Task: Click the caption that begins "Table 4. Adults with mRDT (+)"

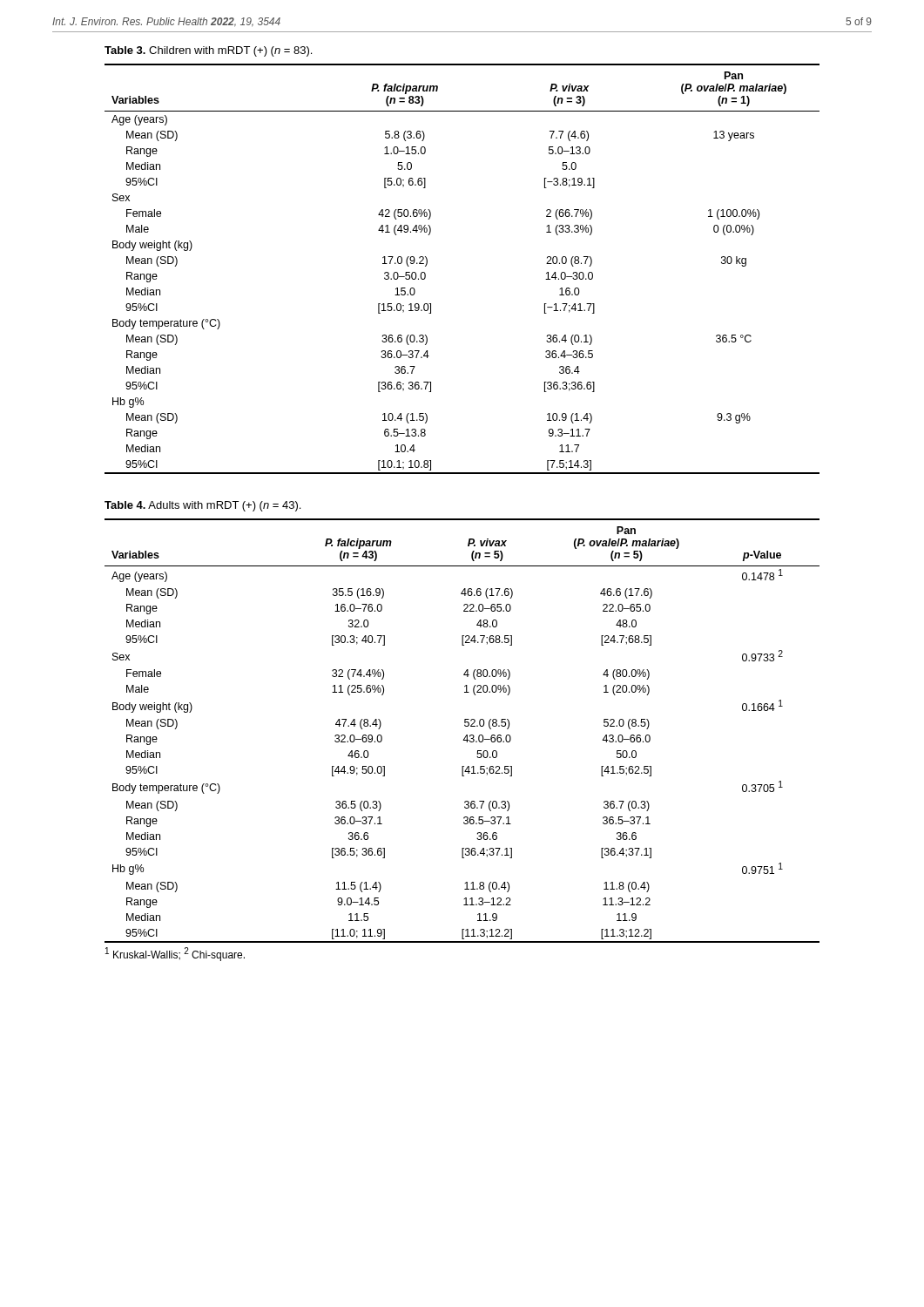Action: [x=203, y=505]
